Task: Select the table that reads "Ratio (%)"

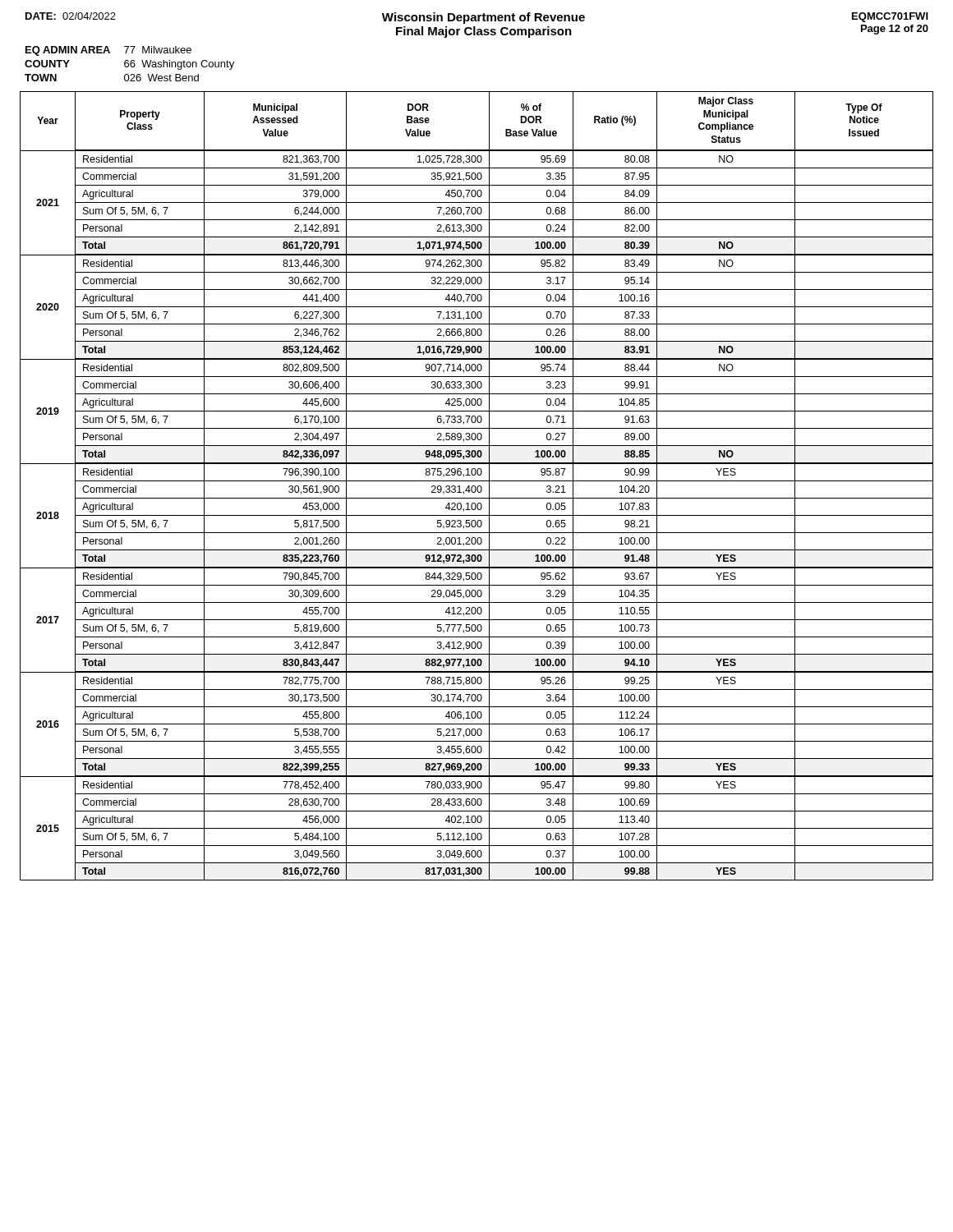Action: coord(476,486)
